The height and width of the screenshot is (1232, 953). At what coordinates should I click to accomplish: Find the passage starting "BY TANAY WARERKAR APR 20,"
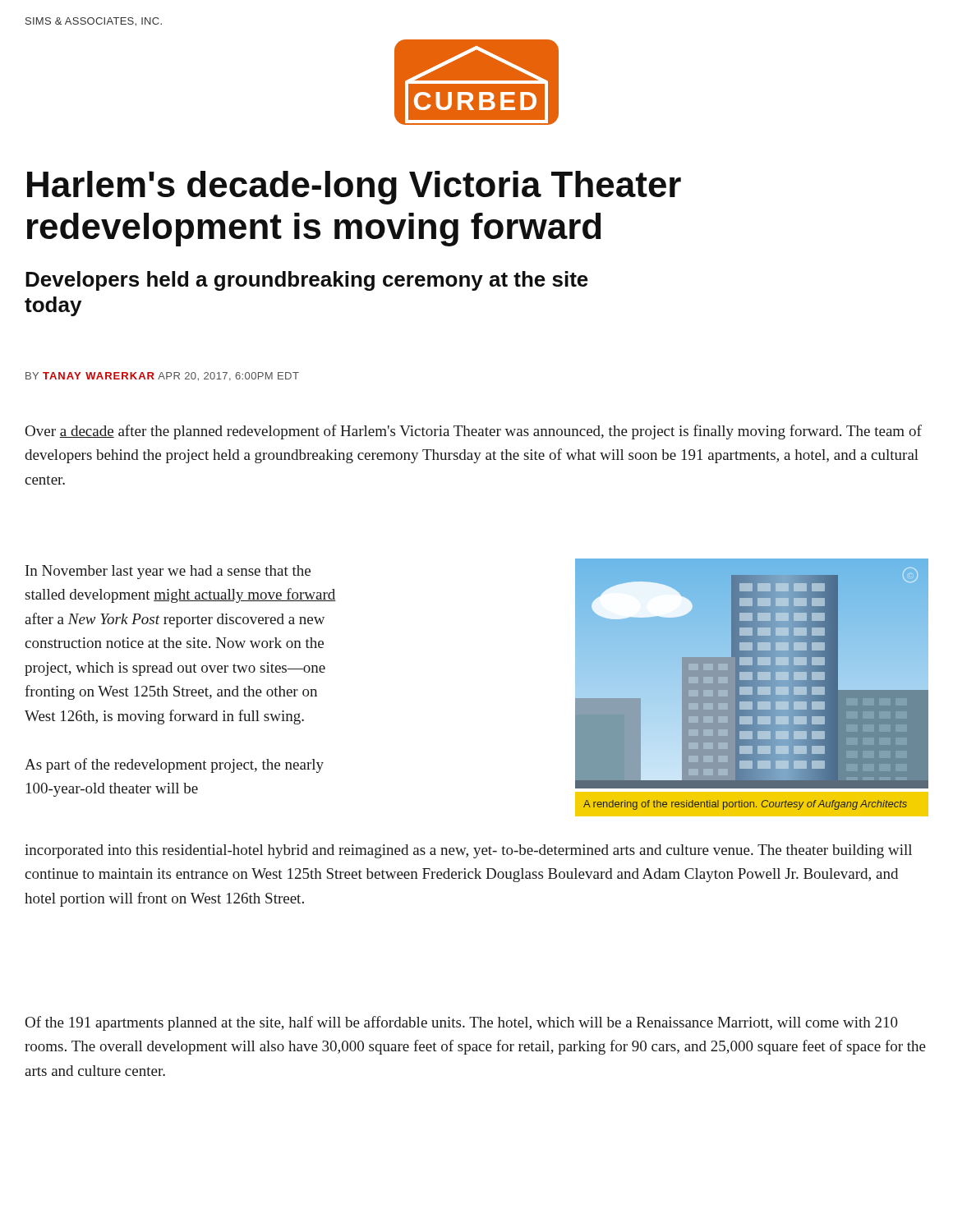point(162,376)
